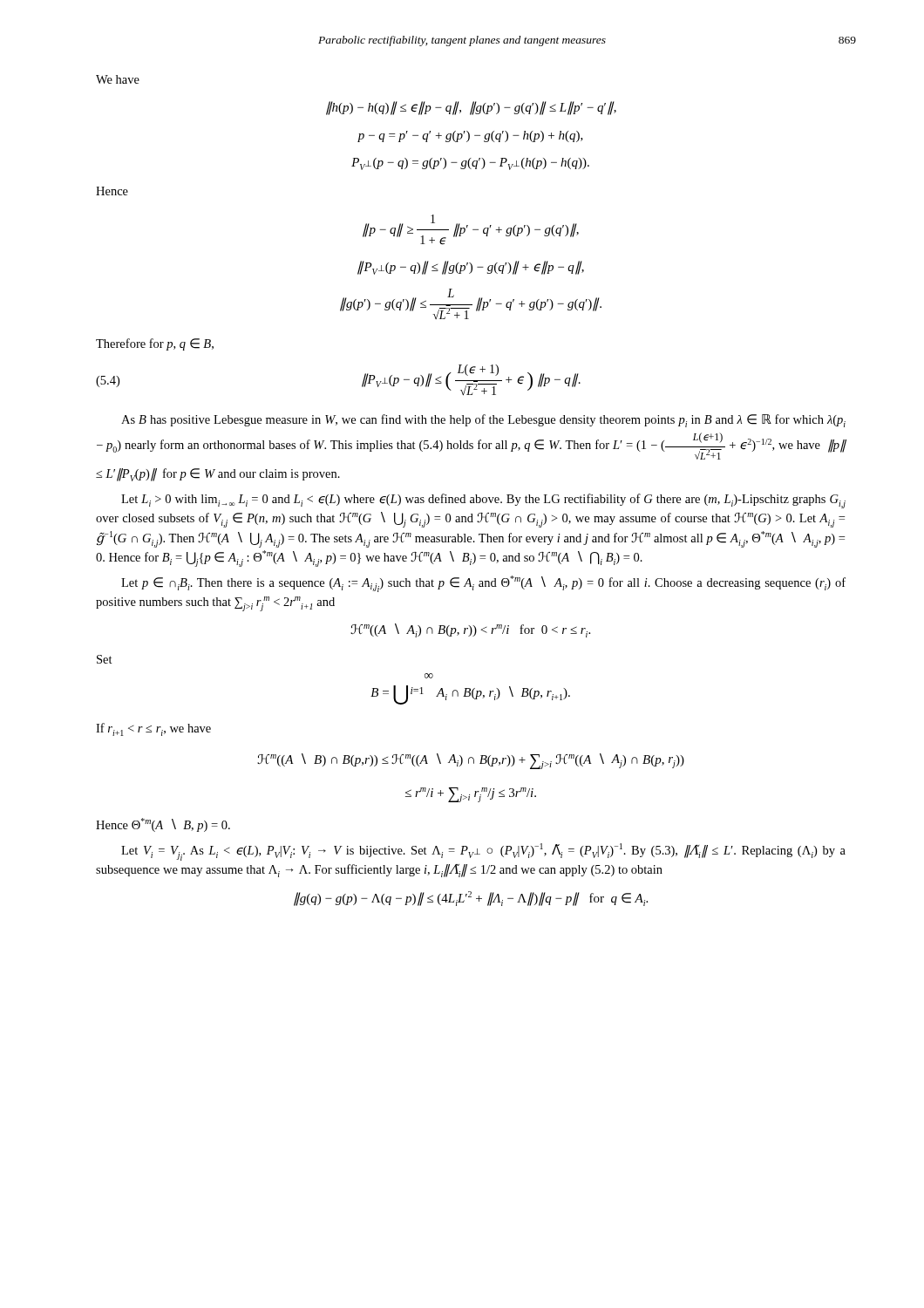924x1308 pixels.
Task: Find the text block starting "B = ⋃i=1 ∞ Ai ∩ B(p, ri)"
Action: [471, 694]
